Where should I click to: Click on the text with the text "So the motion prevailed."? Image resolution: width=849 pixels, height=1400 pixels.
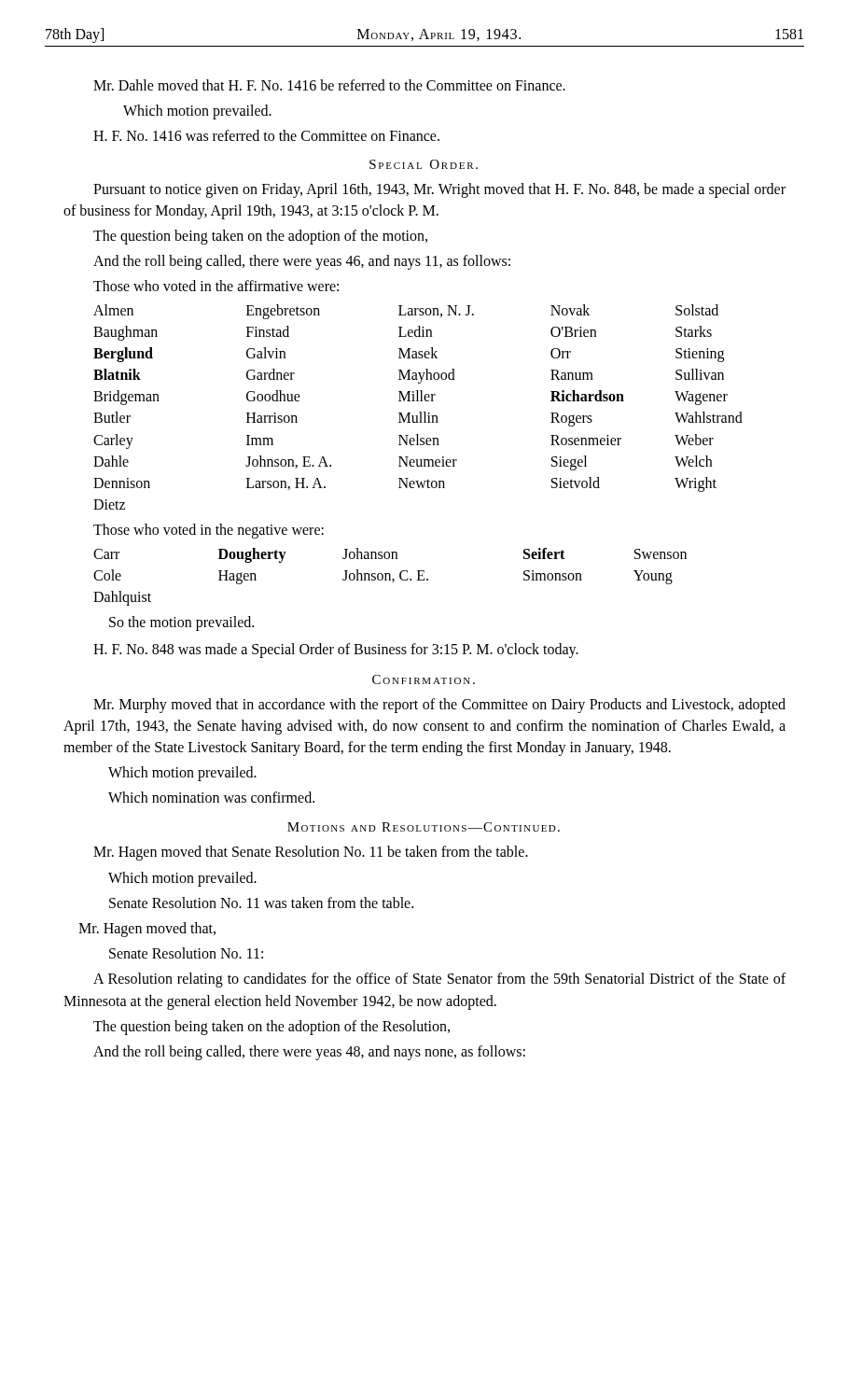181,623
